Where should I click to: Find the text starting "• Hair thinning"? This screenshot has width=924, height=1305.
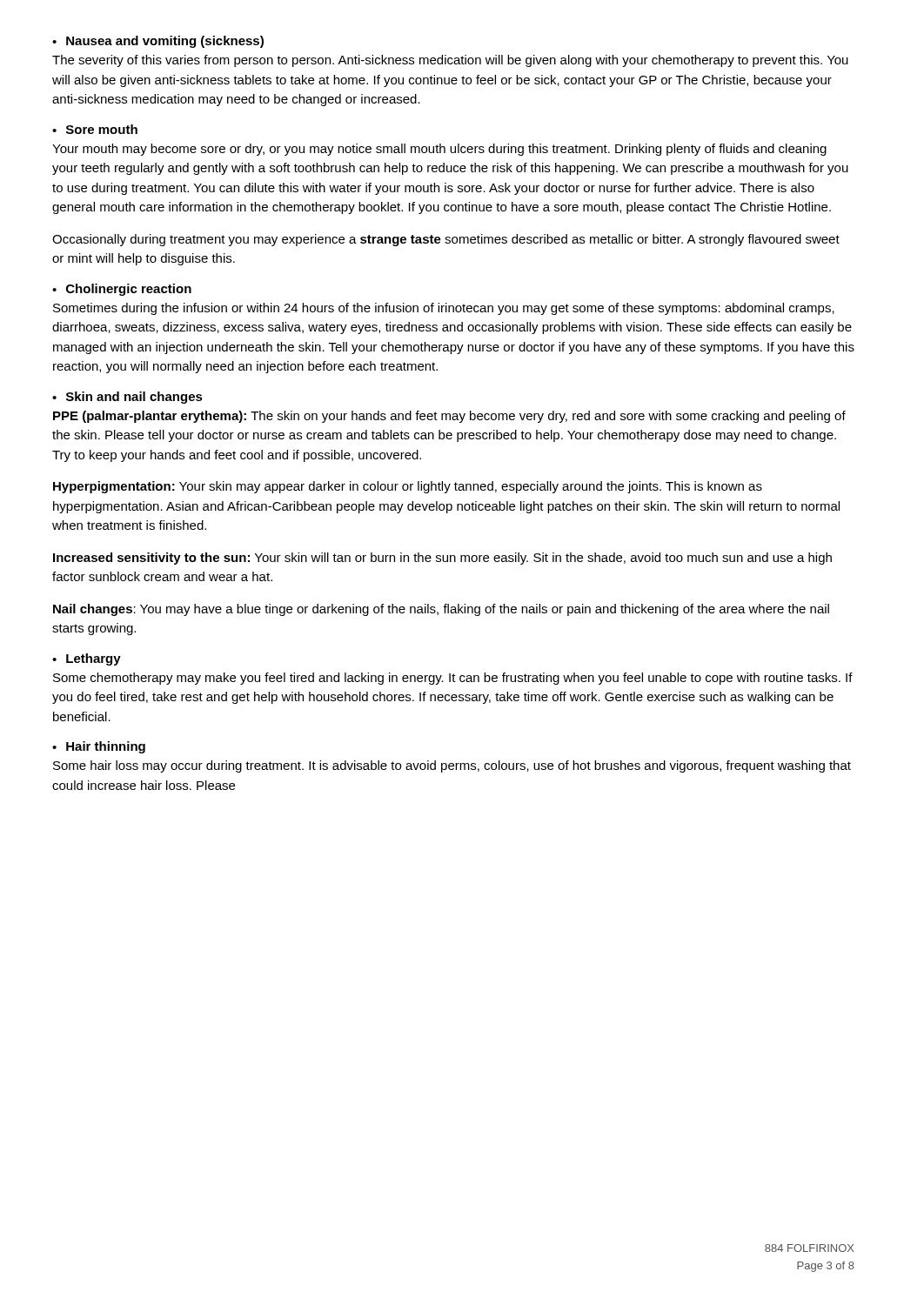(99, 746)
